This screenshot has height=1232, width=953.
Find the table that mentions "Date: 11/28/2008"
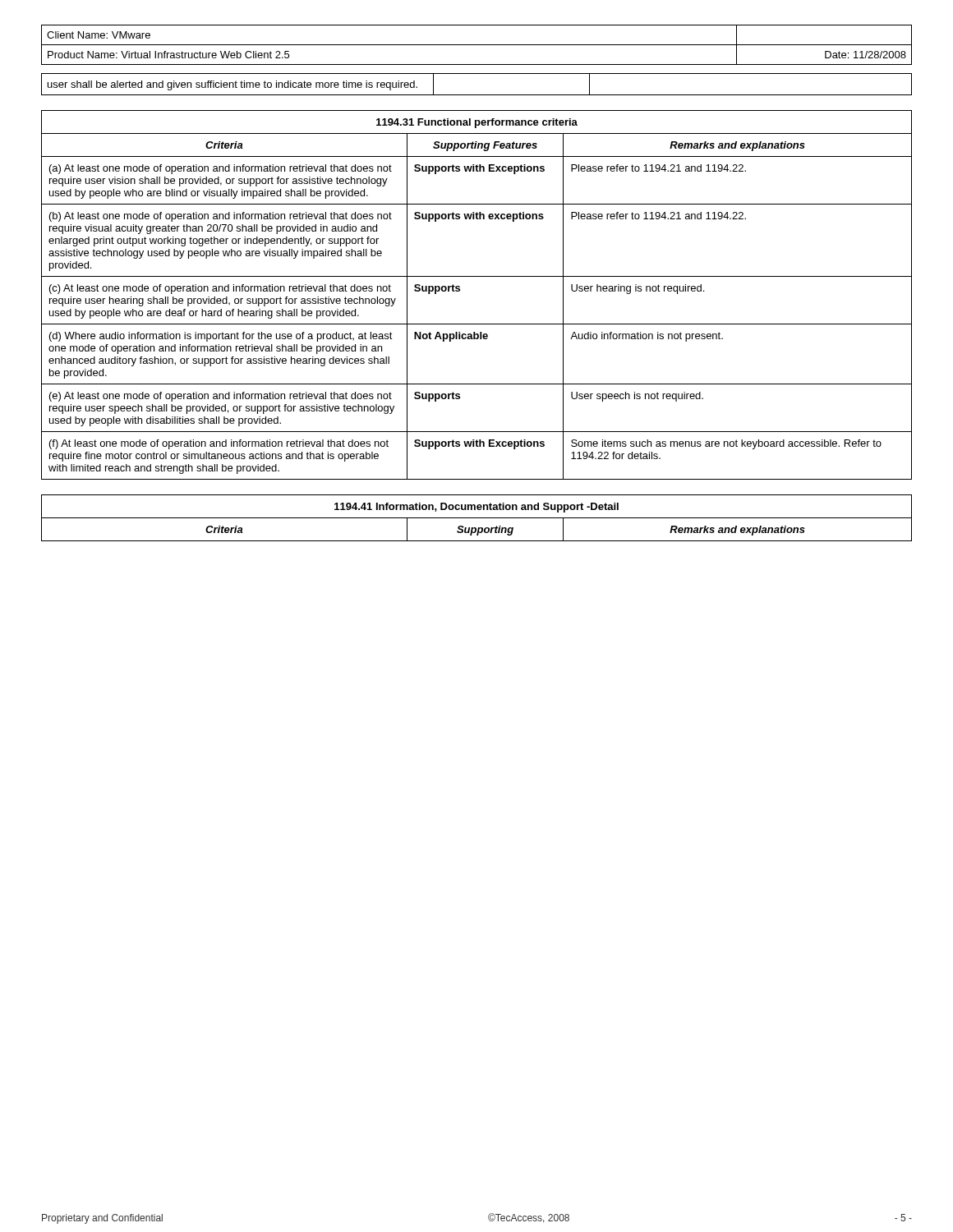click(x=476, y=45)
